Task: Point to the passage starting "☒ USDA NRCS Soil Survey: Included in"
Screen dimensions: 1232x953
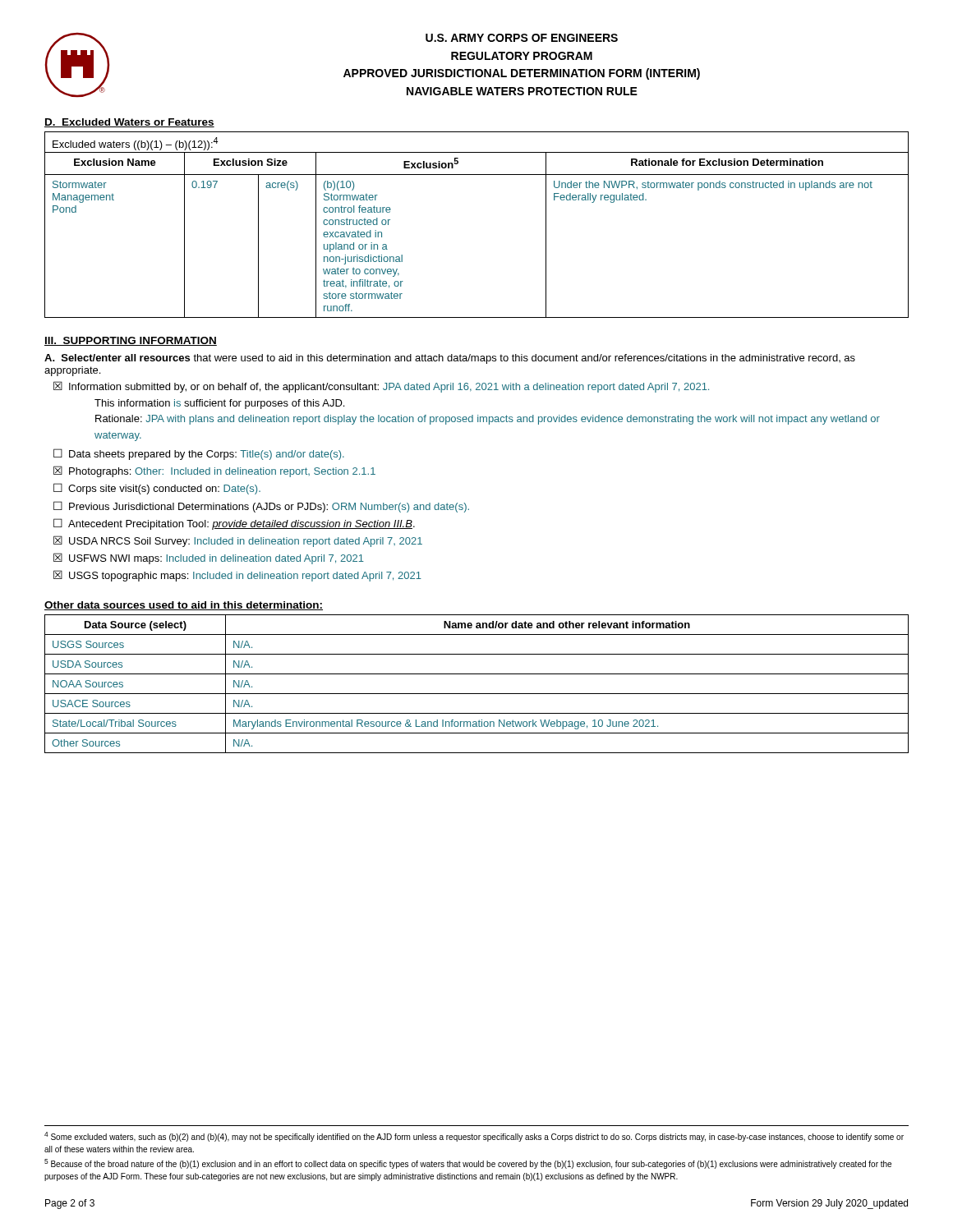Action: [x=238, y=541]
